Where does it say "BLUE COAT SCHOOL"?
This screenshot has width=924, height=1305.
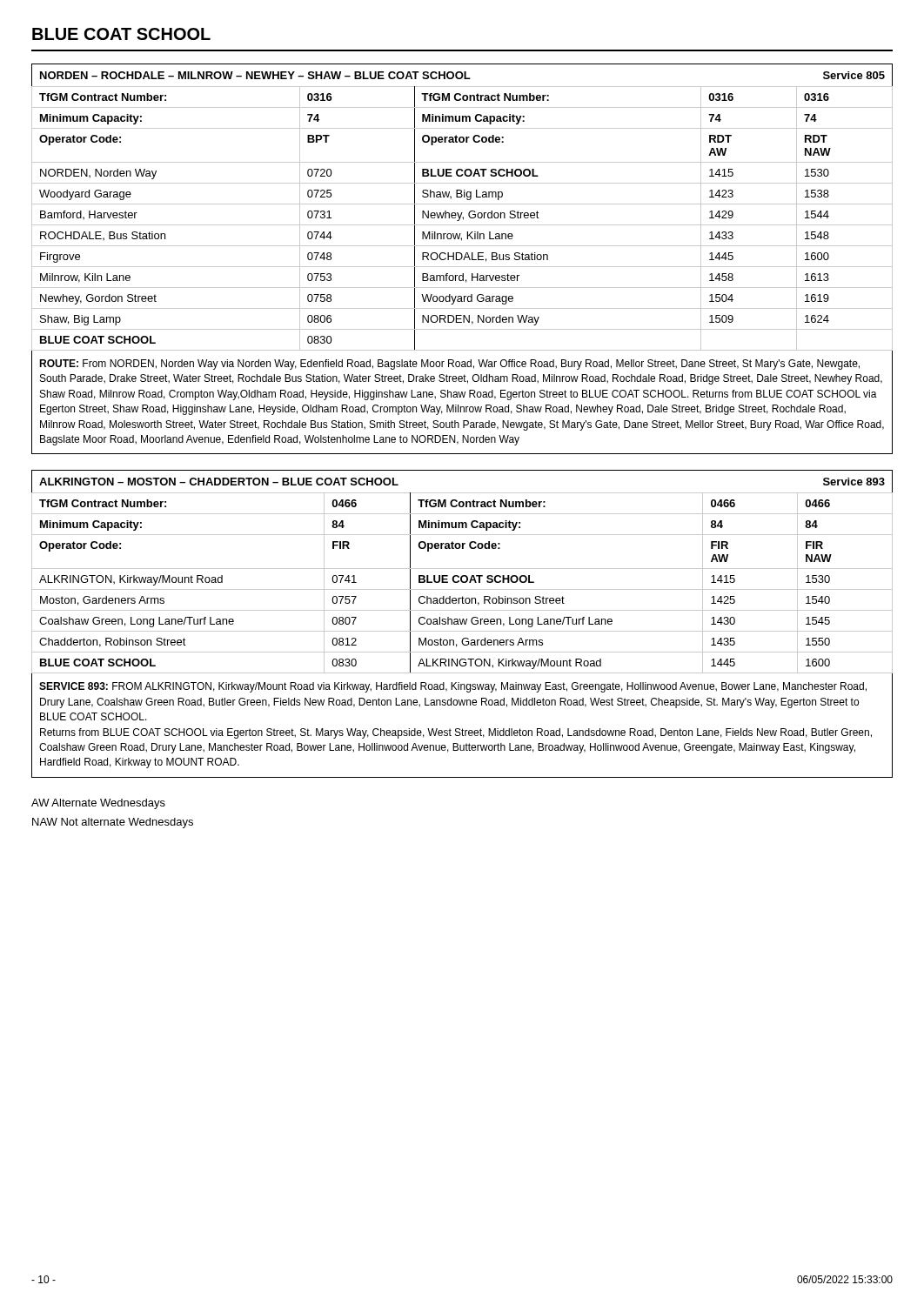click(x=121, y=34)
